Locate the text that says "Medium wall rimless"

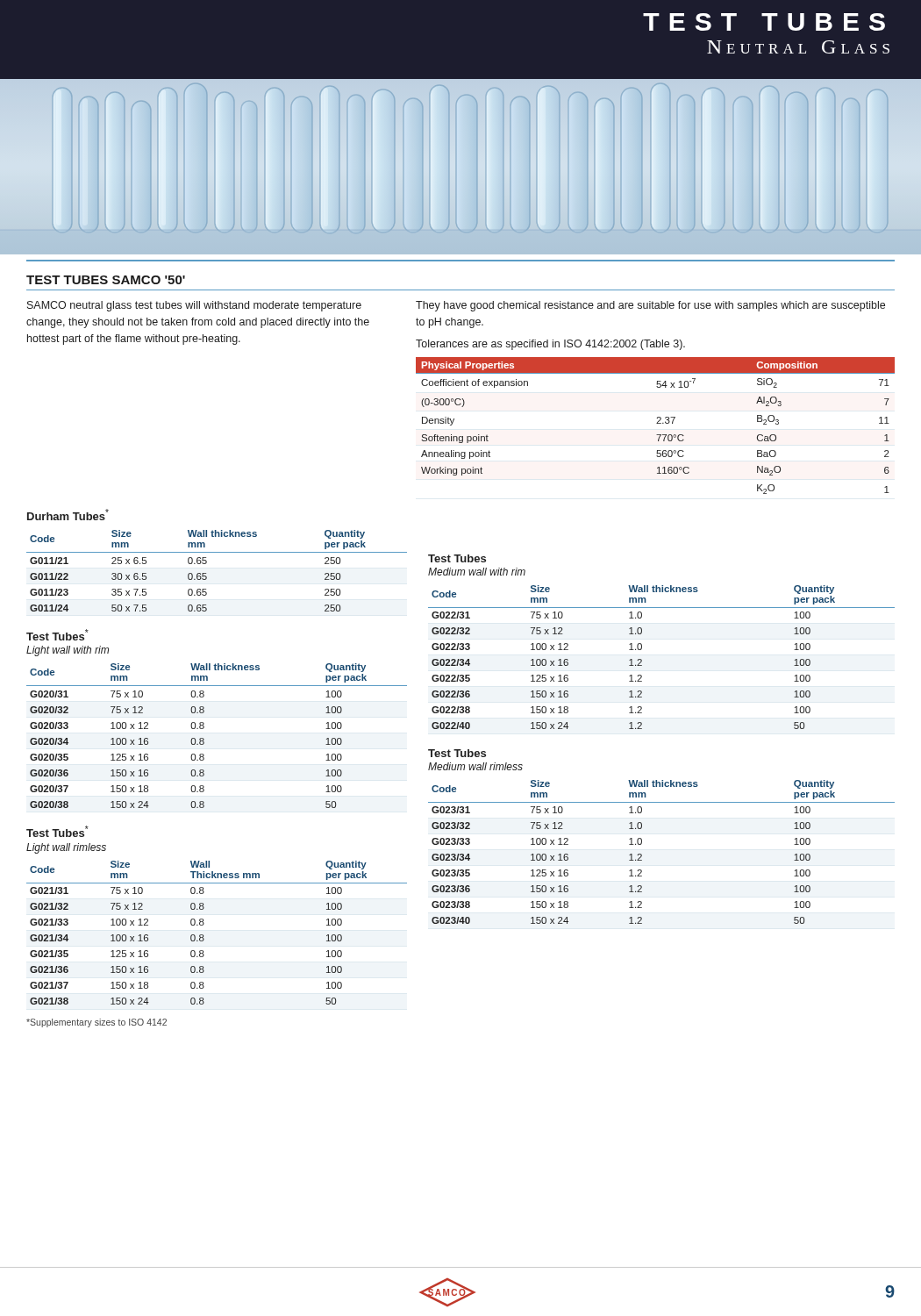coord(475,767)
